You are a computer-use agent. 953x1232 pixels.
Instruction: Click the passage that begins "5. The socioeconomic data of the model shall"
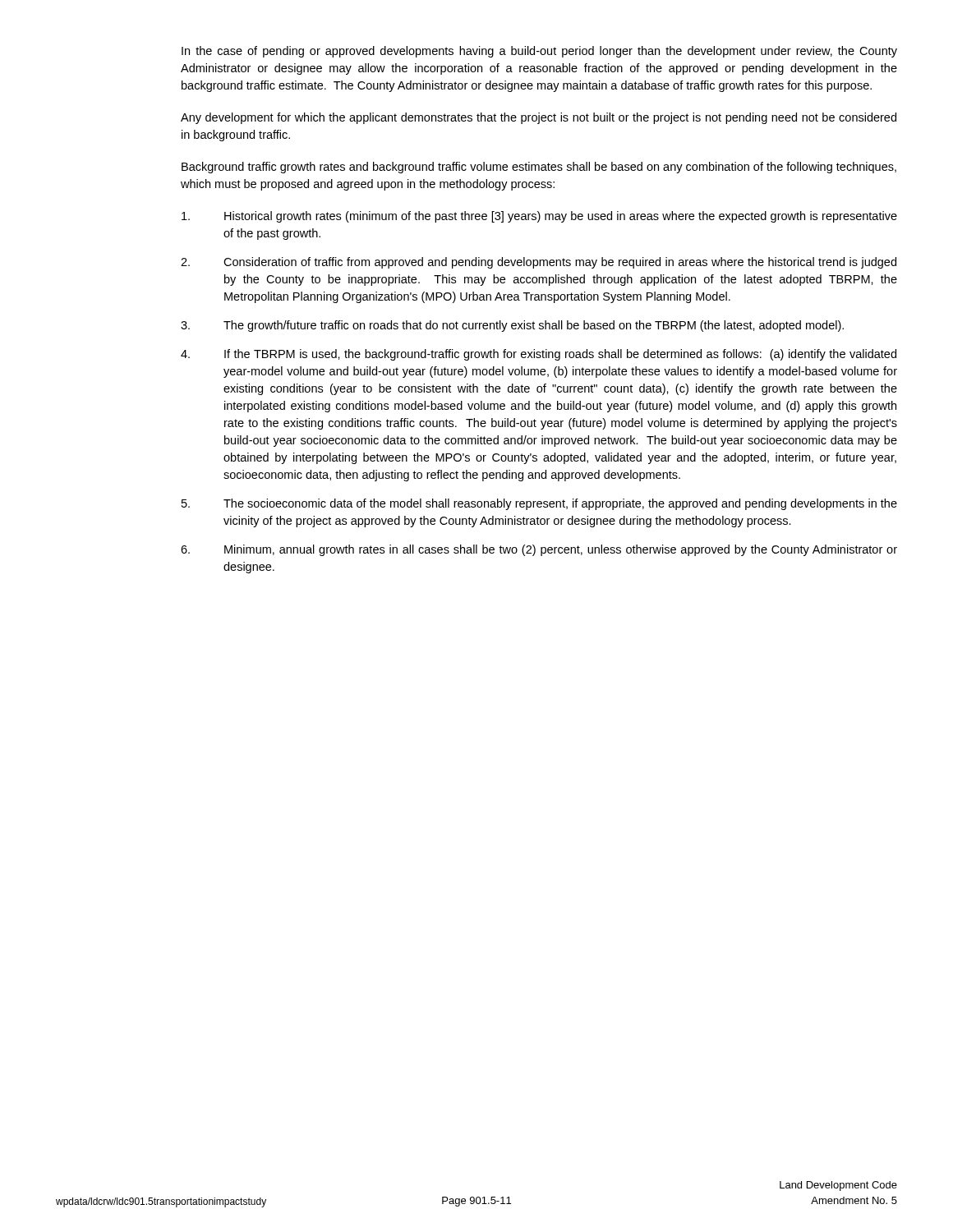click(x=539, y=513)
